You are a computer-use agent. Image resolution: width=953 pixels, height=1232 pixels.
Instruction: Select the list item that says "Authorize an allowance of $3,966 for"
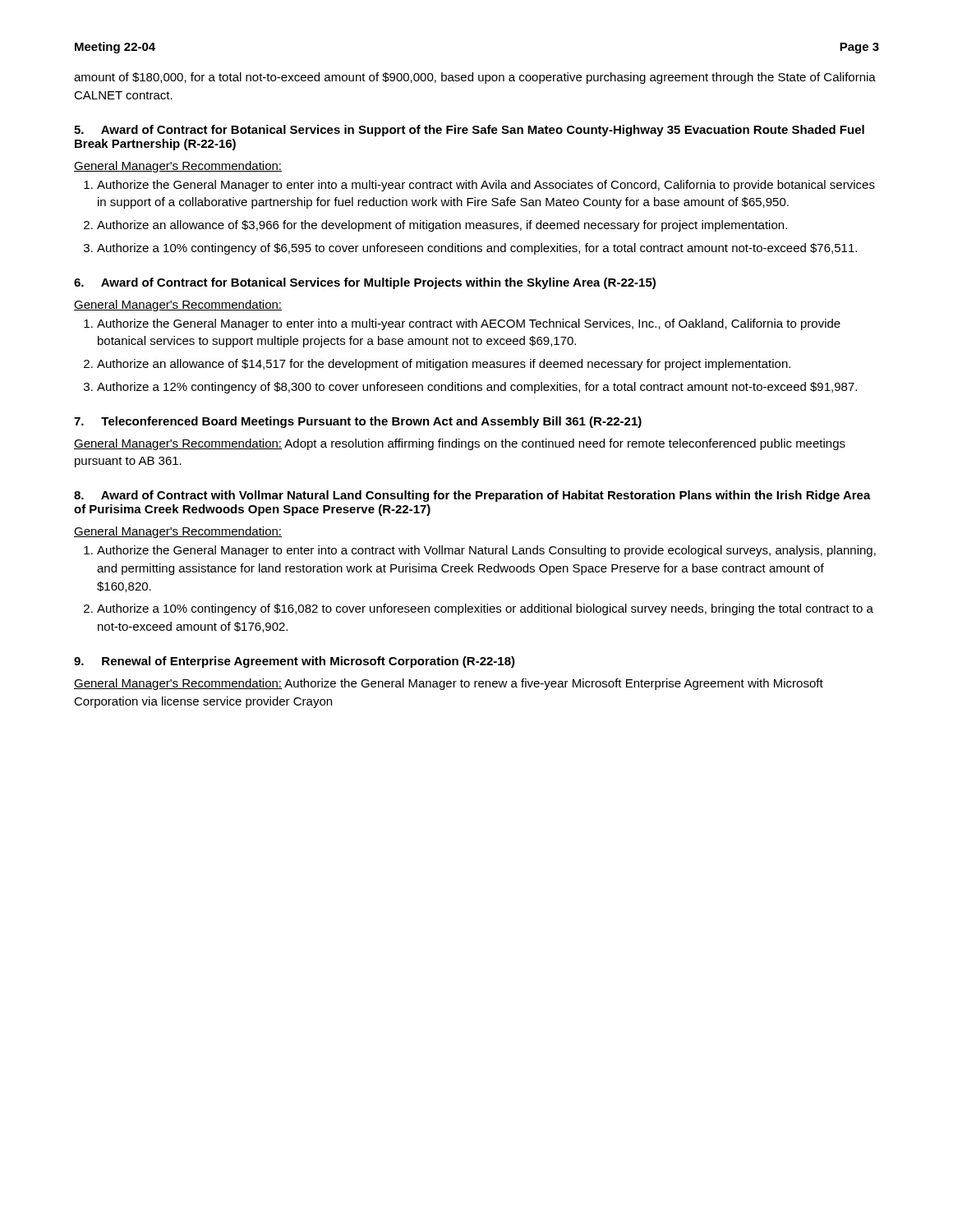point(443,225)
